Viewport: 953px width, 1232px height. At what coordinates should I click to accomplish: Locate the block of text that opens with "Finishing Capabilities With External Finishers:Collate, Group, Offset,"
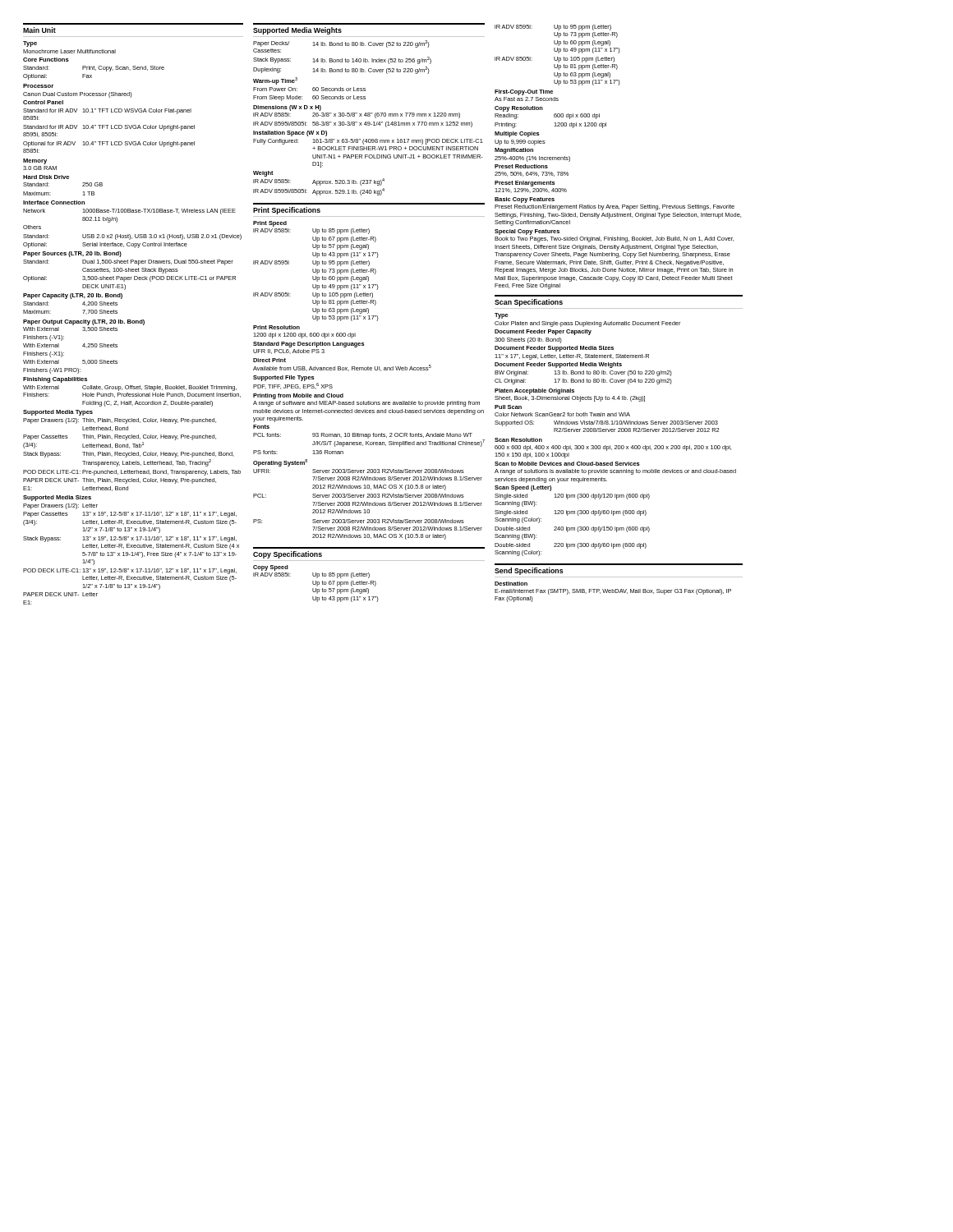click(x=133, y=391)
